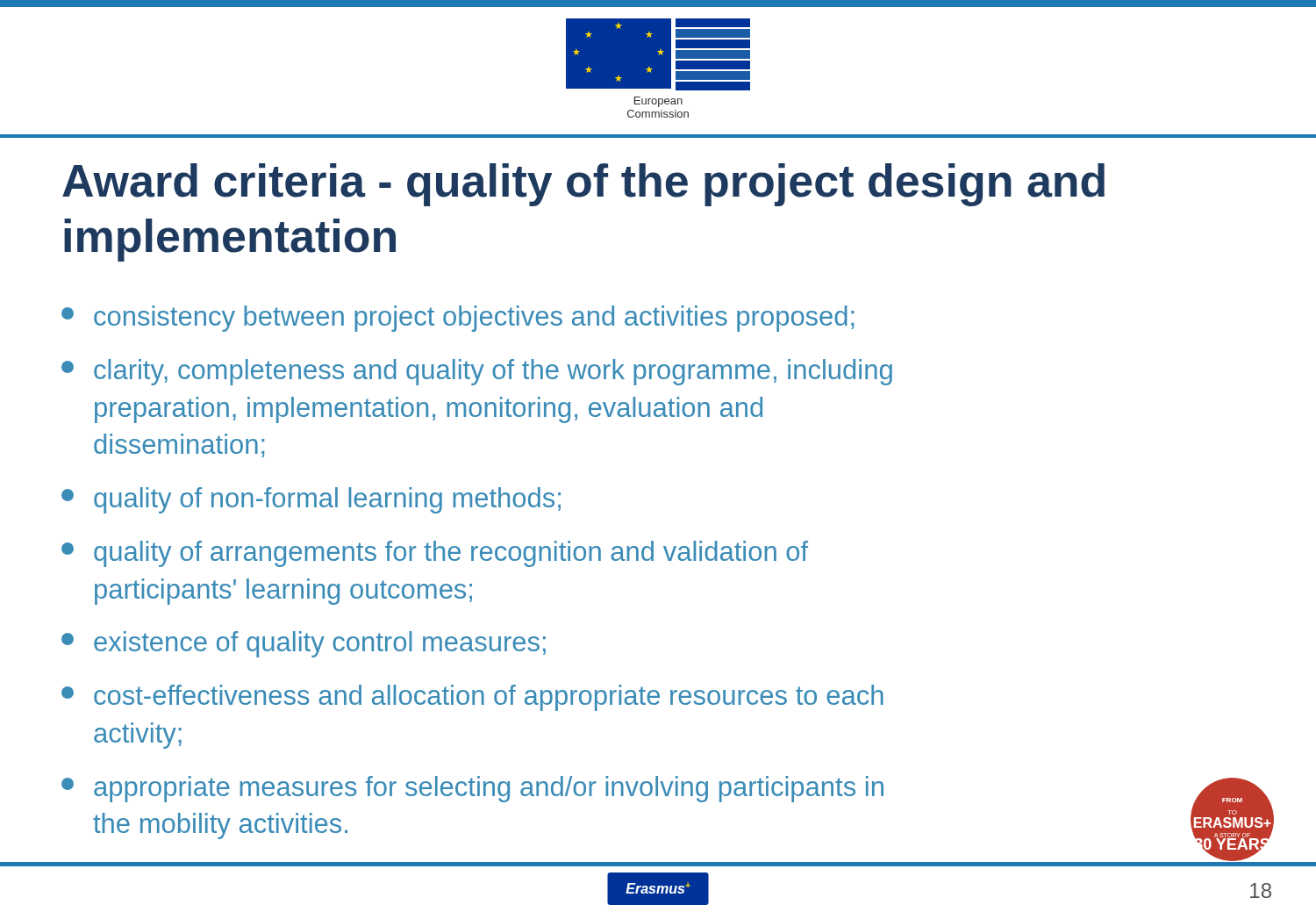Point to "cost-effectiveness and allocation of appropriate resources to eachactivity;"

click(x=473, y=715)
